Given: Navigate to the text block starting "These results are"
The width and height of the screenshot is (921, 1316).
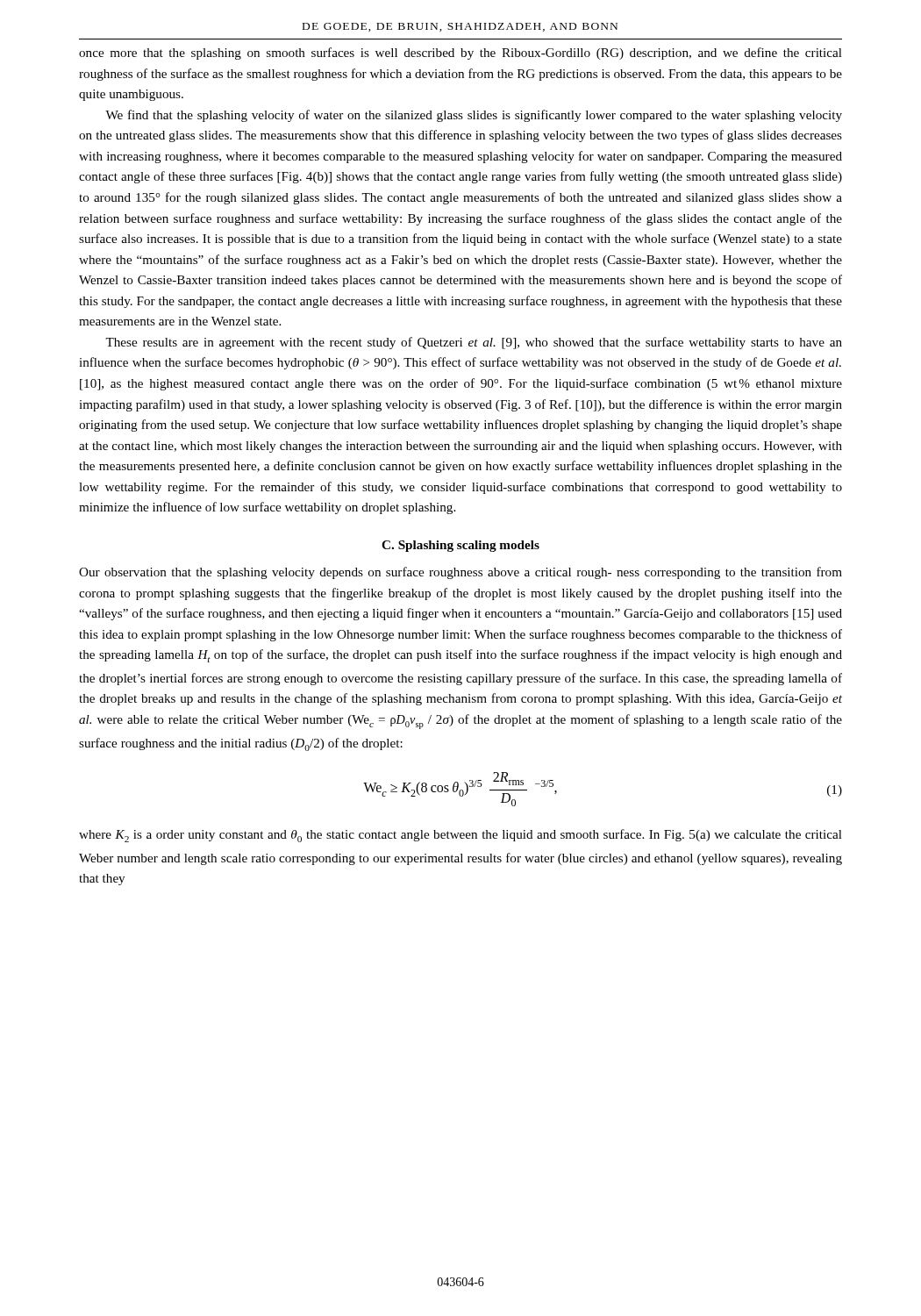Looking at the screenshot, I should point(460,425).
